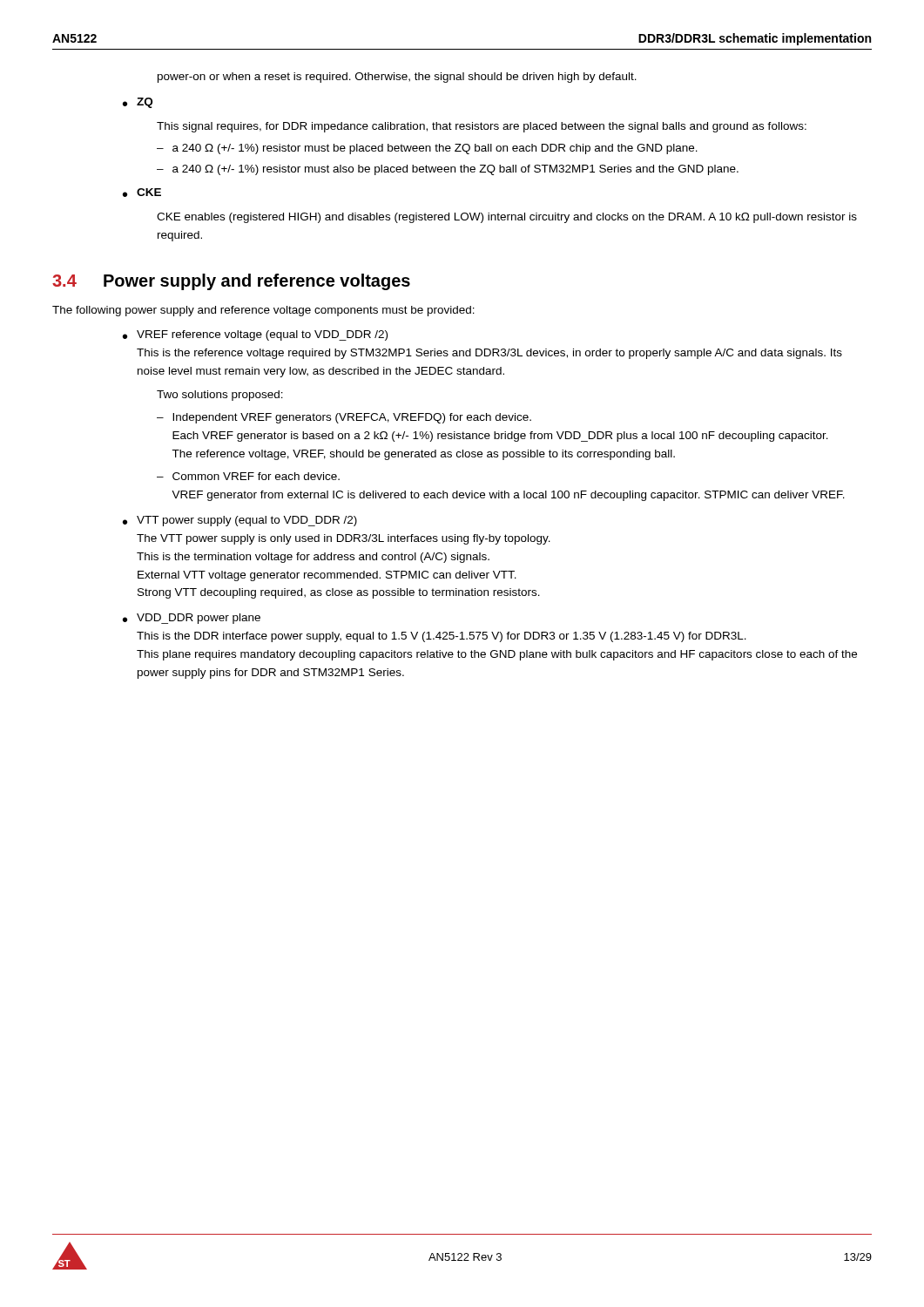Find the block on this page that starts "• VDD_DDR power plane"
This screenshot has width=924, height=1307.
click(462, 646)
